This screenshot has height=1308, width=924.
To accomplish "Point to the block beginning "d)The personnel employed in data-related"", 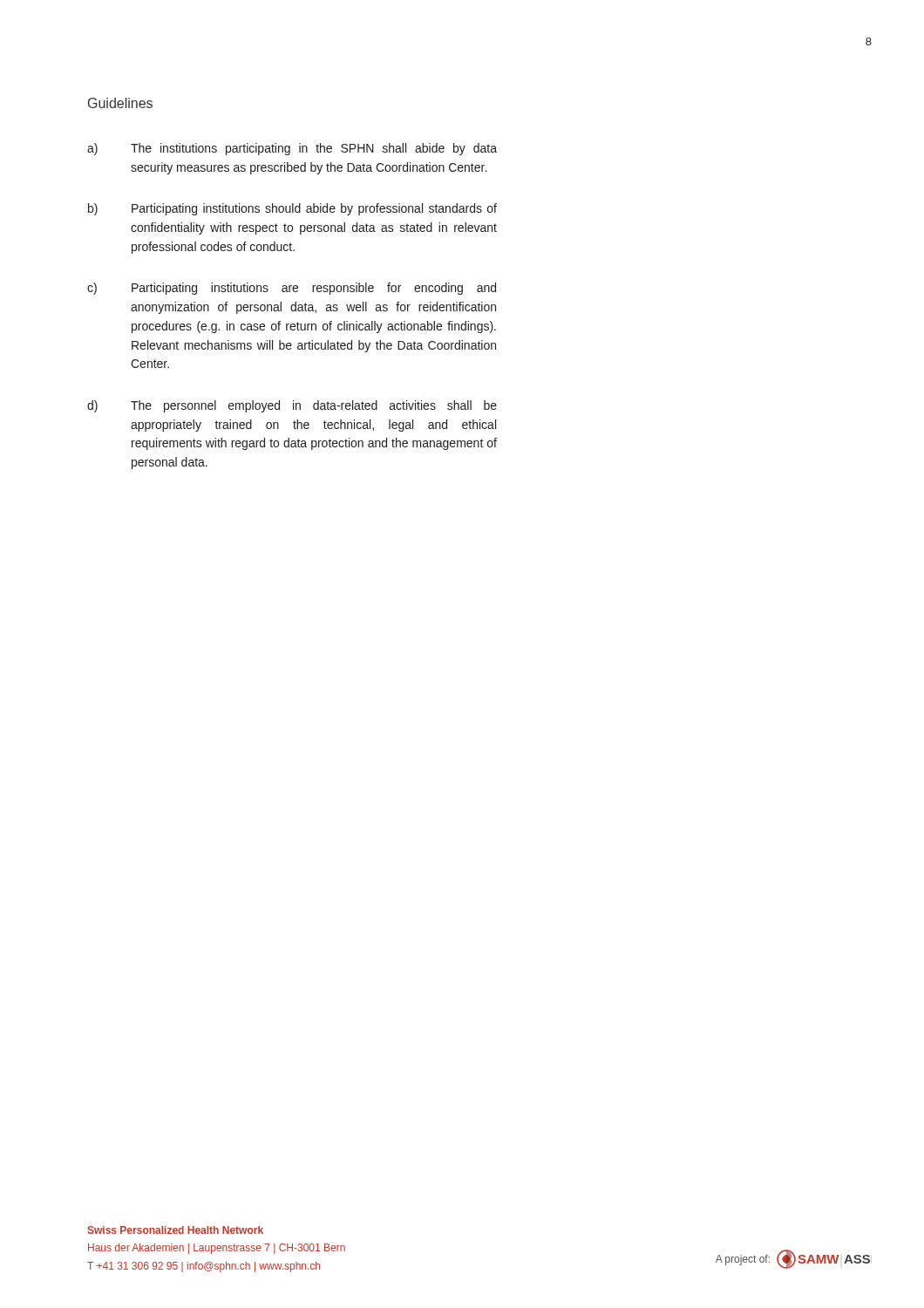I will pos(292,434).
